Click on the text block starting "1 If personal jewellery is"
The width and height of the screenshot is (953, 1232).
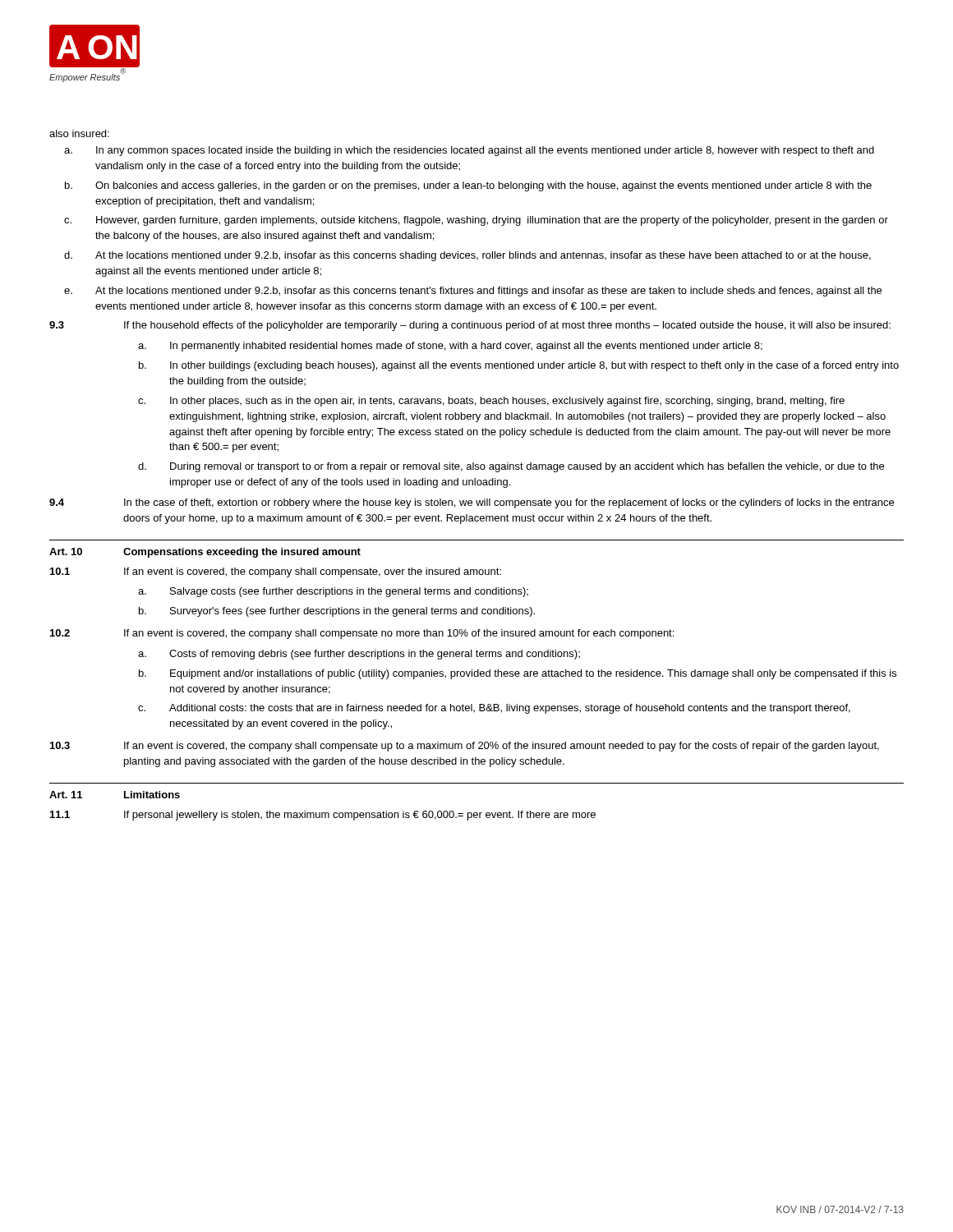(476, 815)
